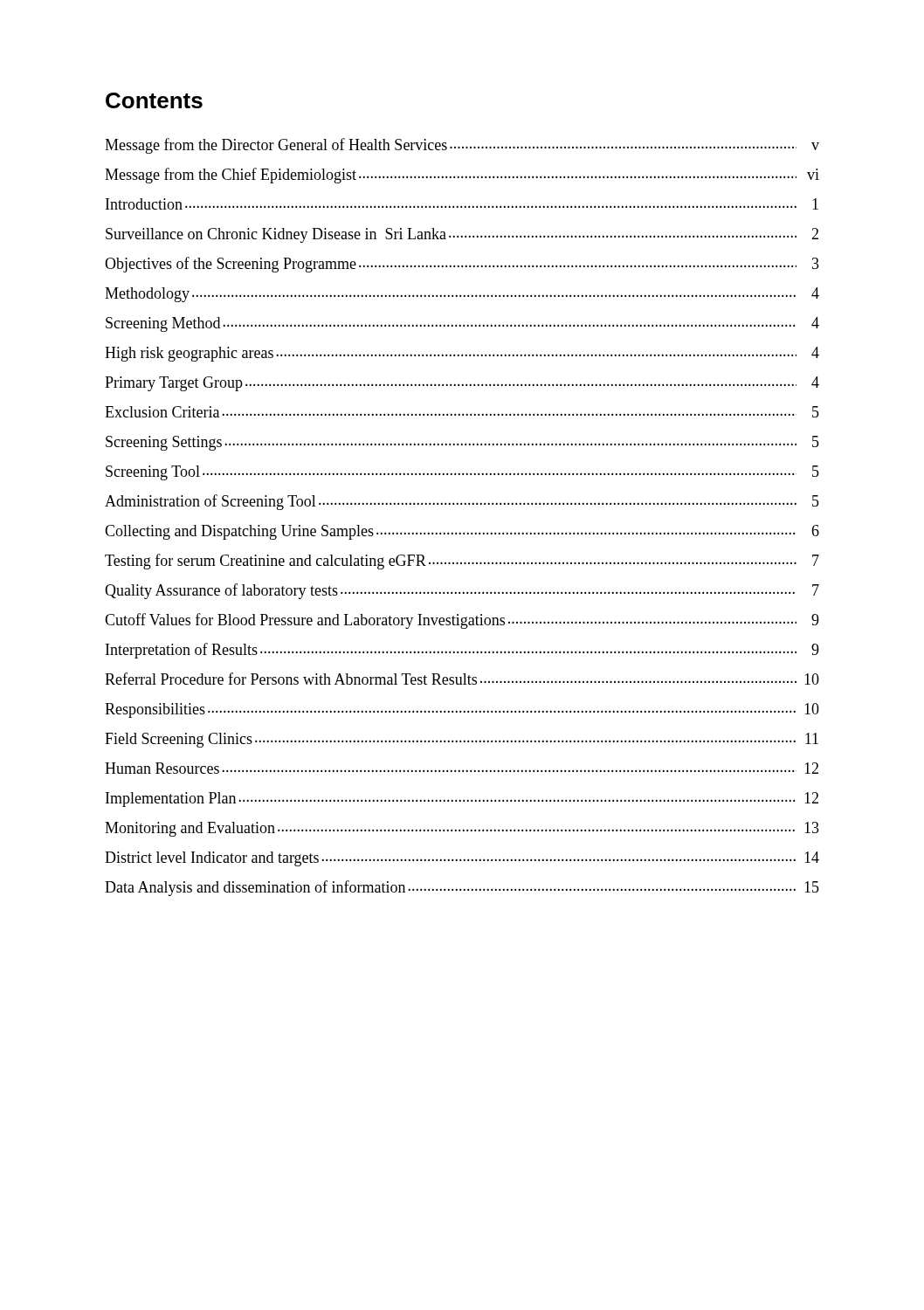Viewport: 924px width, 1310px height.
Task: Locate the text starting "Monitoring and Evaluation"
Action: (x=462, y=827)
